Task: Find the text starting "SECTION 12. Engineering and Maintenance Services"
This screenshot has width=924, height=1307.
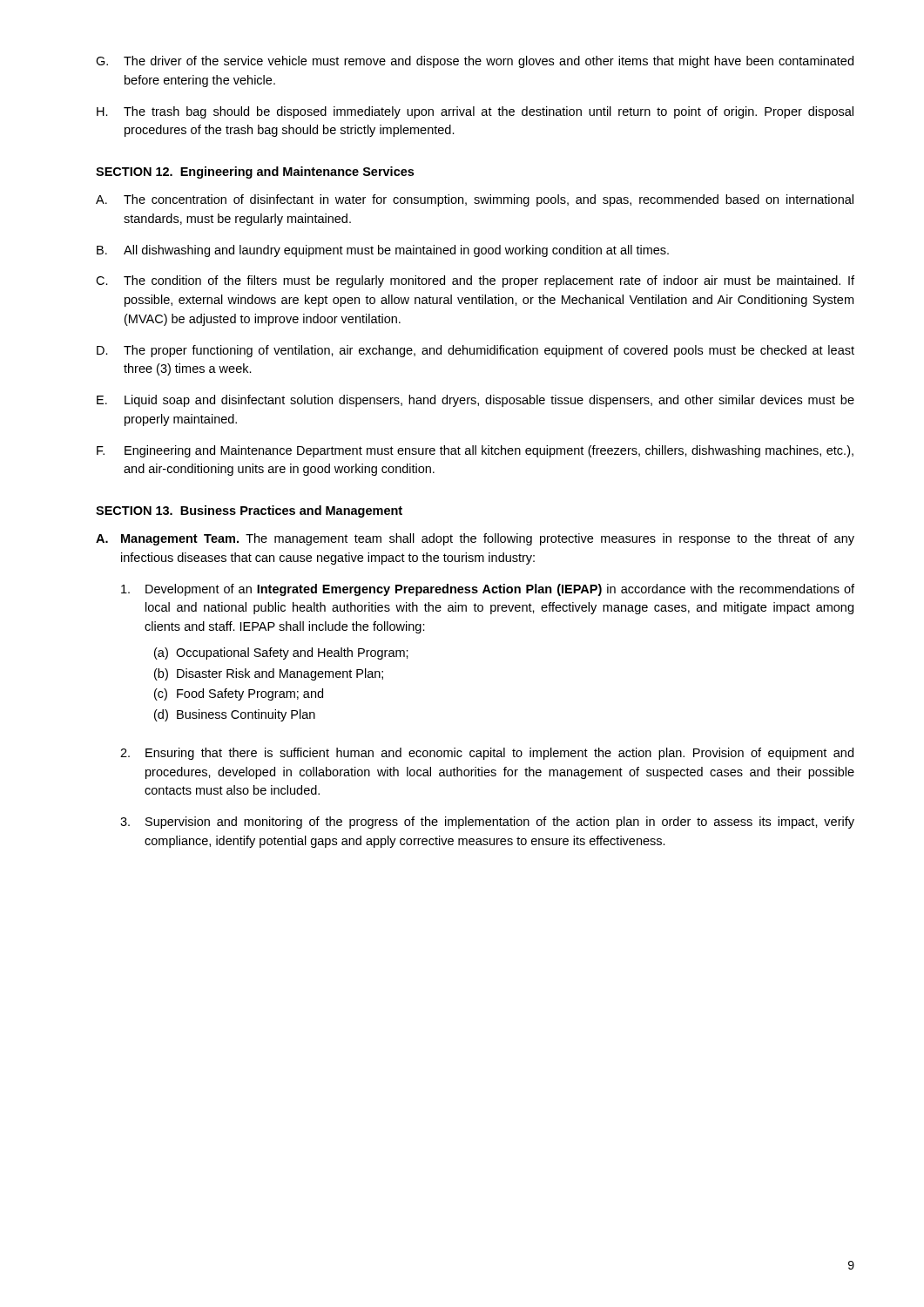Action: 255,172
